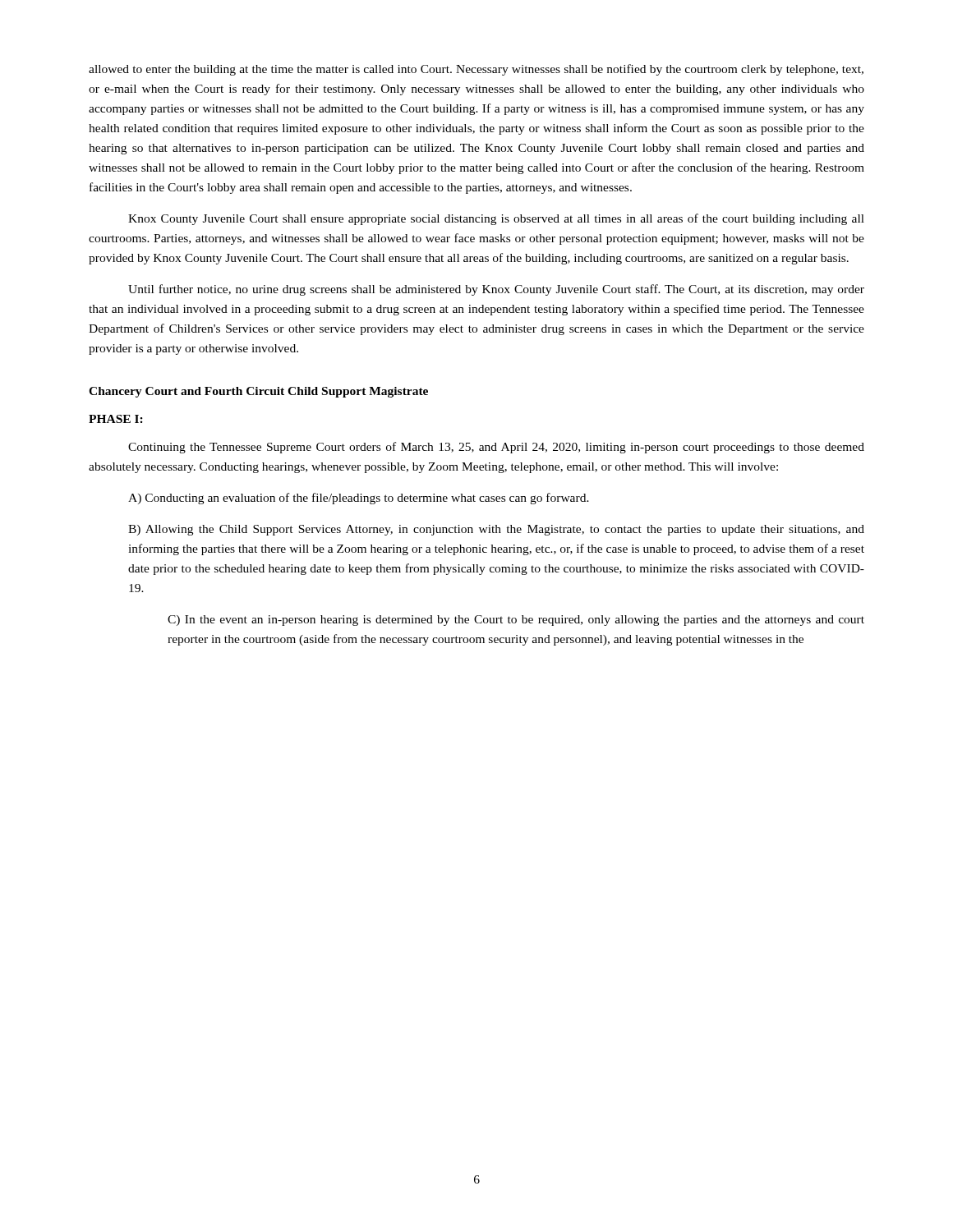The width and height of the screenshot is (953, 1232).
Task: Find the passage starting "A) Conducting an"
Action: point(476,498)
